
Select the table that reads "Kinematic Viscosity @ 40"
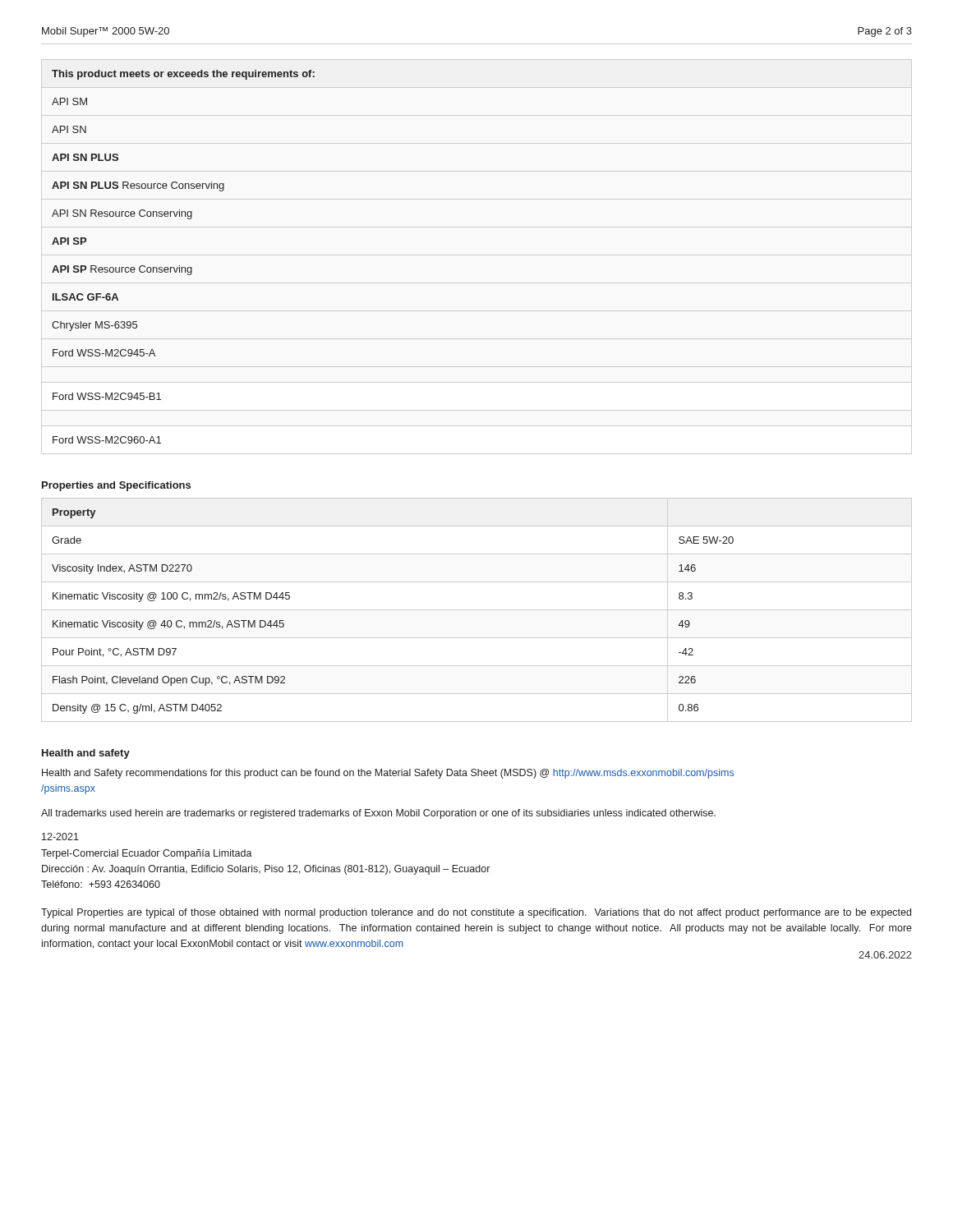[476, 610]
